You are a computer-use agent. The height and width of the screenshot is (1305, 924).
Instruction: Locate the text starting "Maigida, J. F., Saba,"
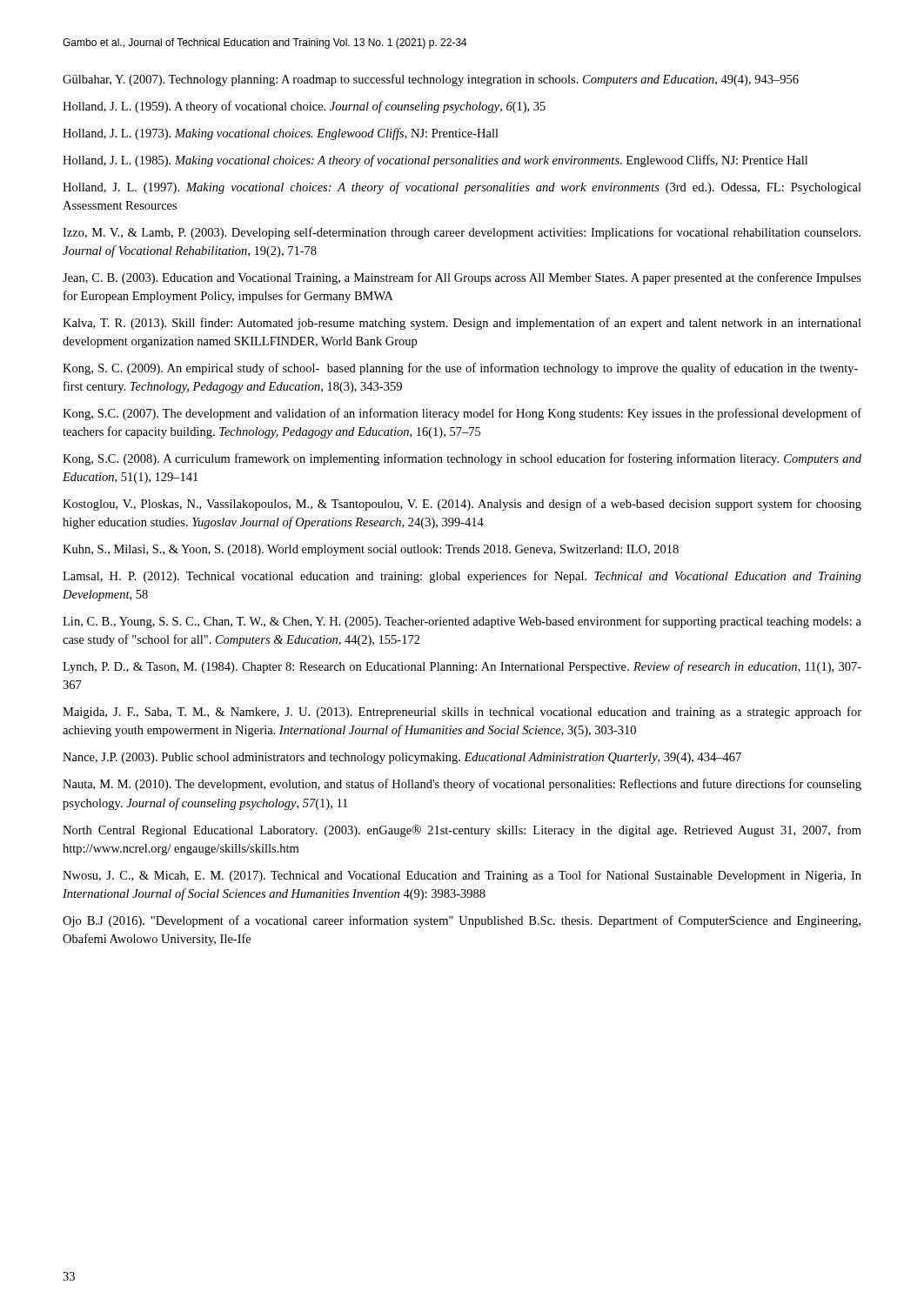point(462,721)
